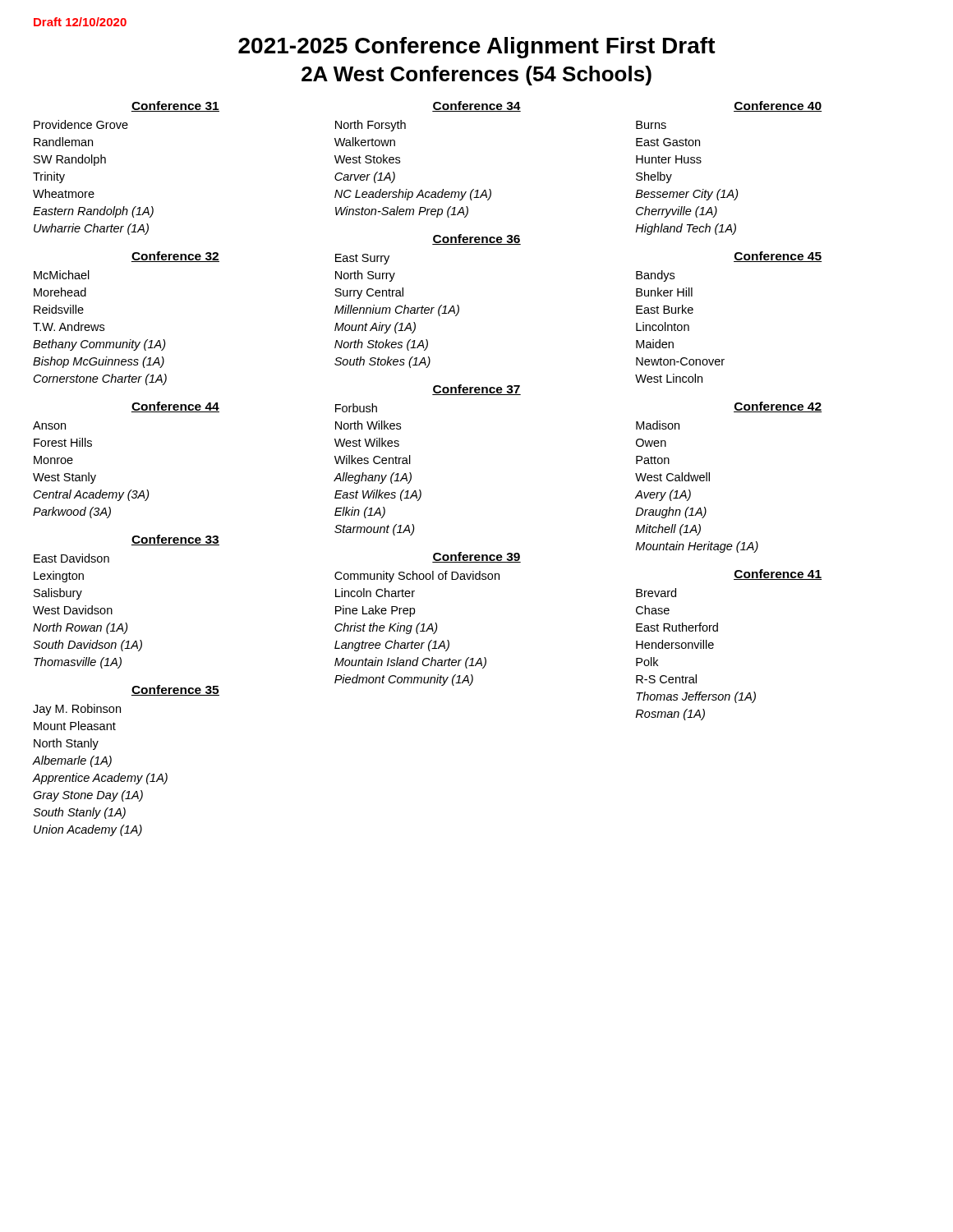Locate the section header that reads "Conference 35"

(175, 689)
